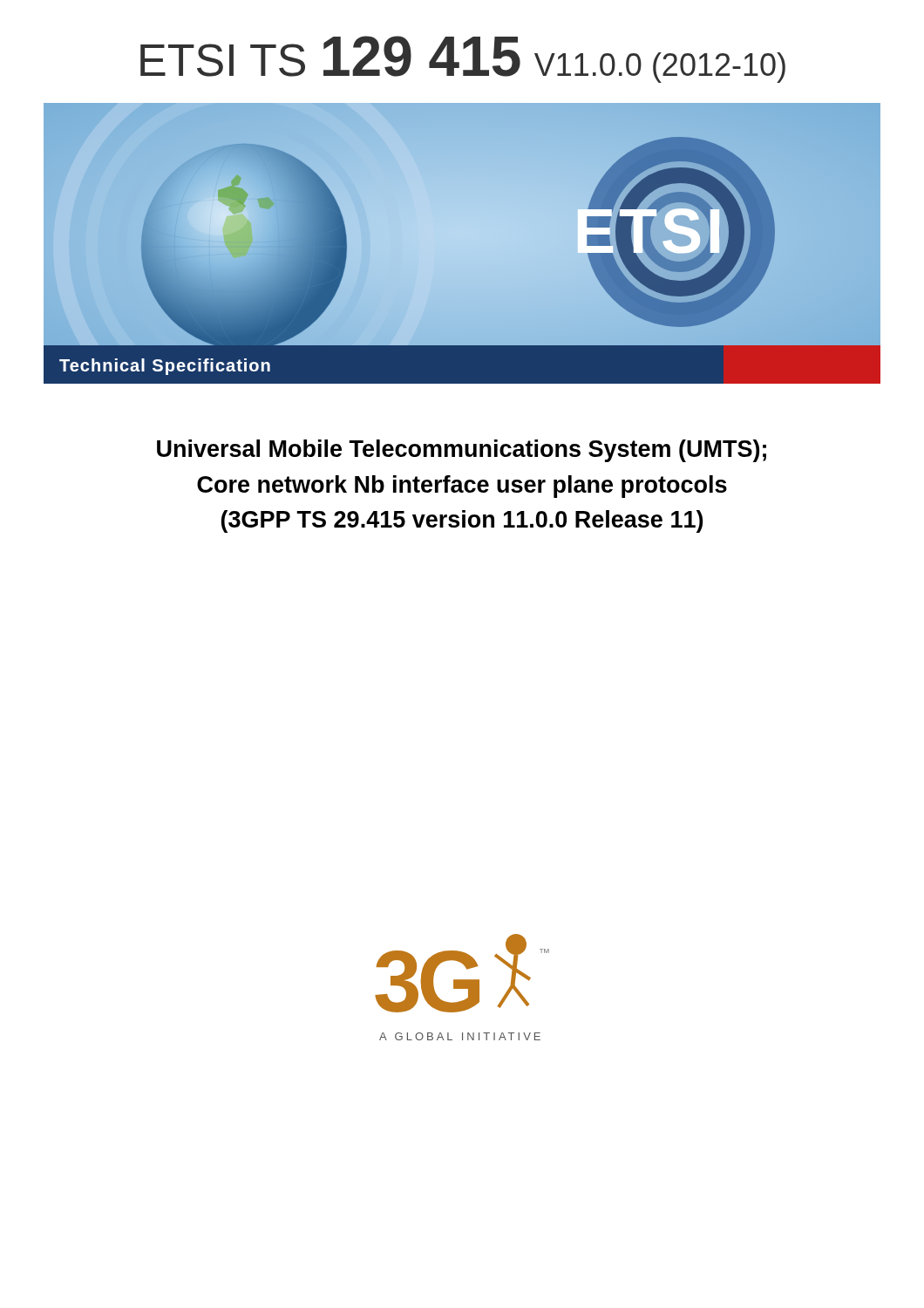Find the illustration
This screenshot has height=1308, width=924.
click(462, 243)
